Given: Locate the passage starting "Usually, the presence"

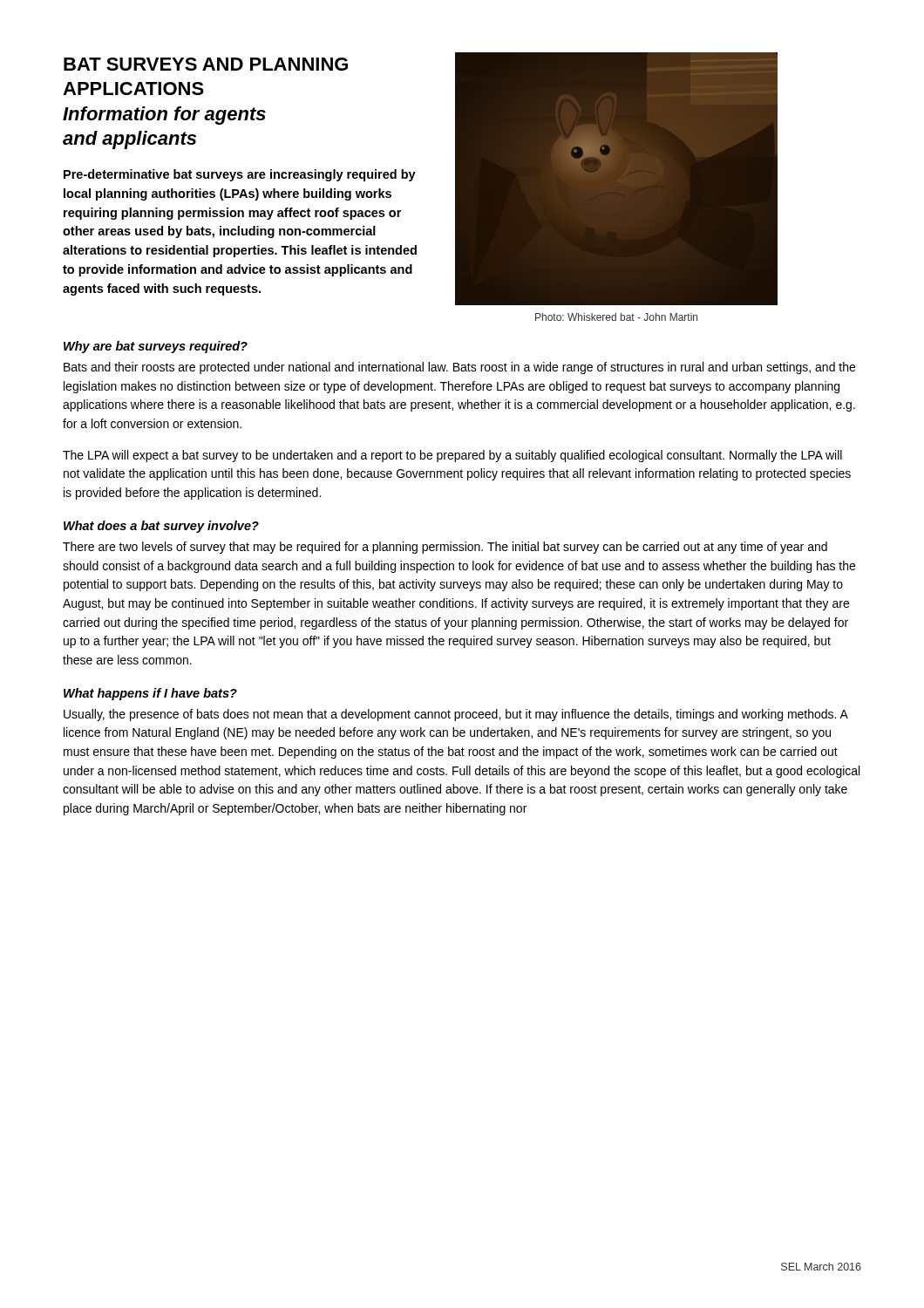Looking at the screenshot, I should tap(462, 761).
